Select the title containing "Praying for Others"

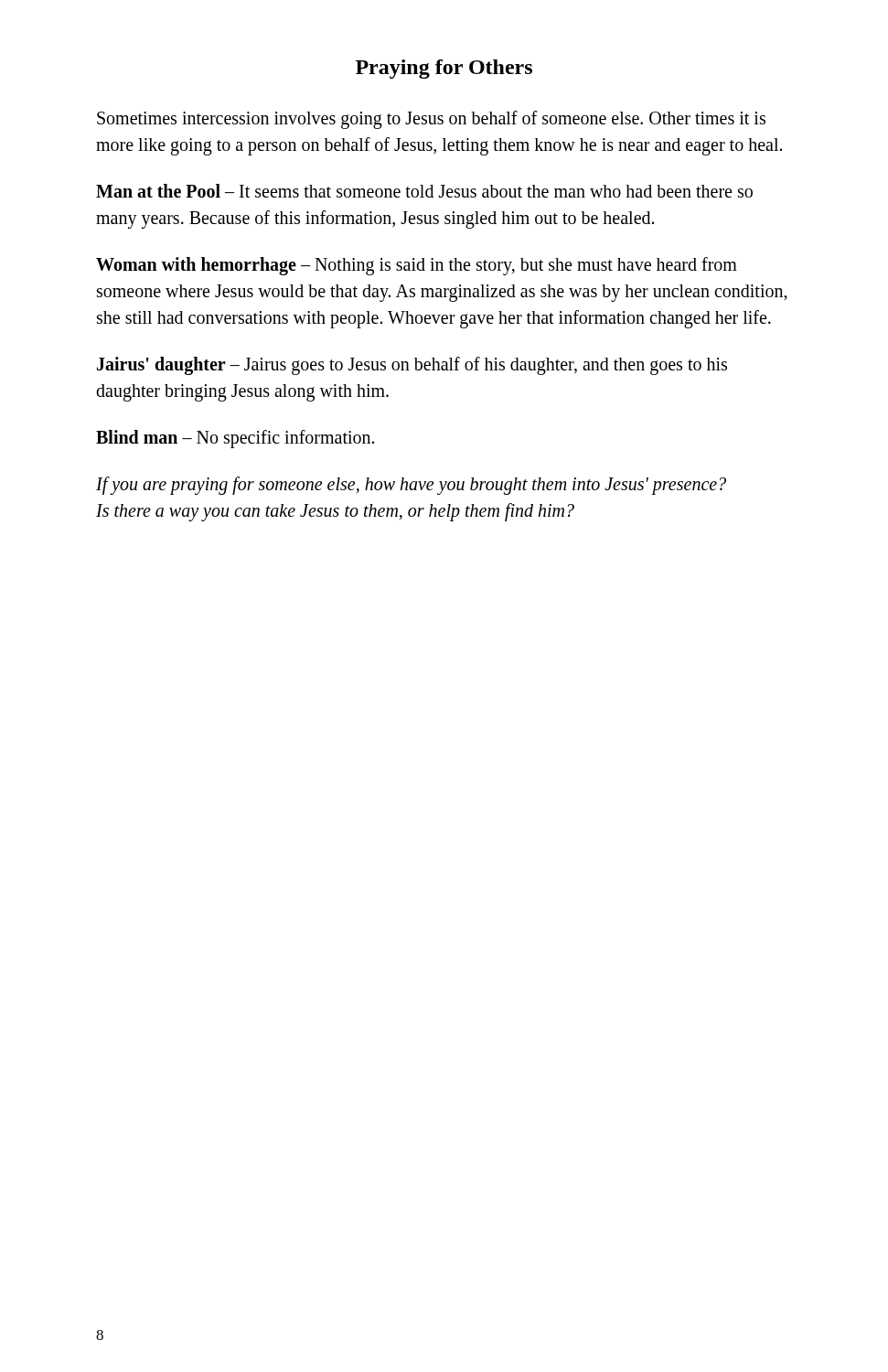444,67
